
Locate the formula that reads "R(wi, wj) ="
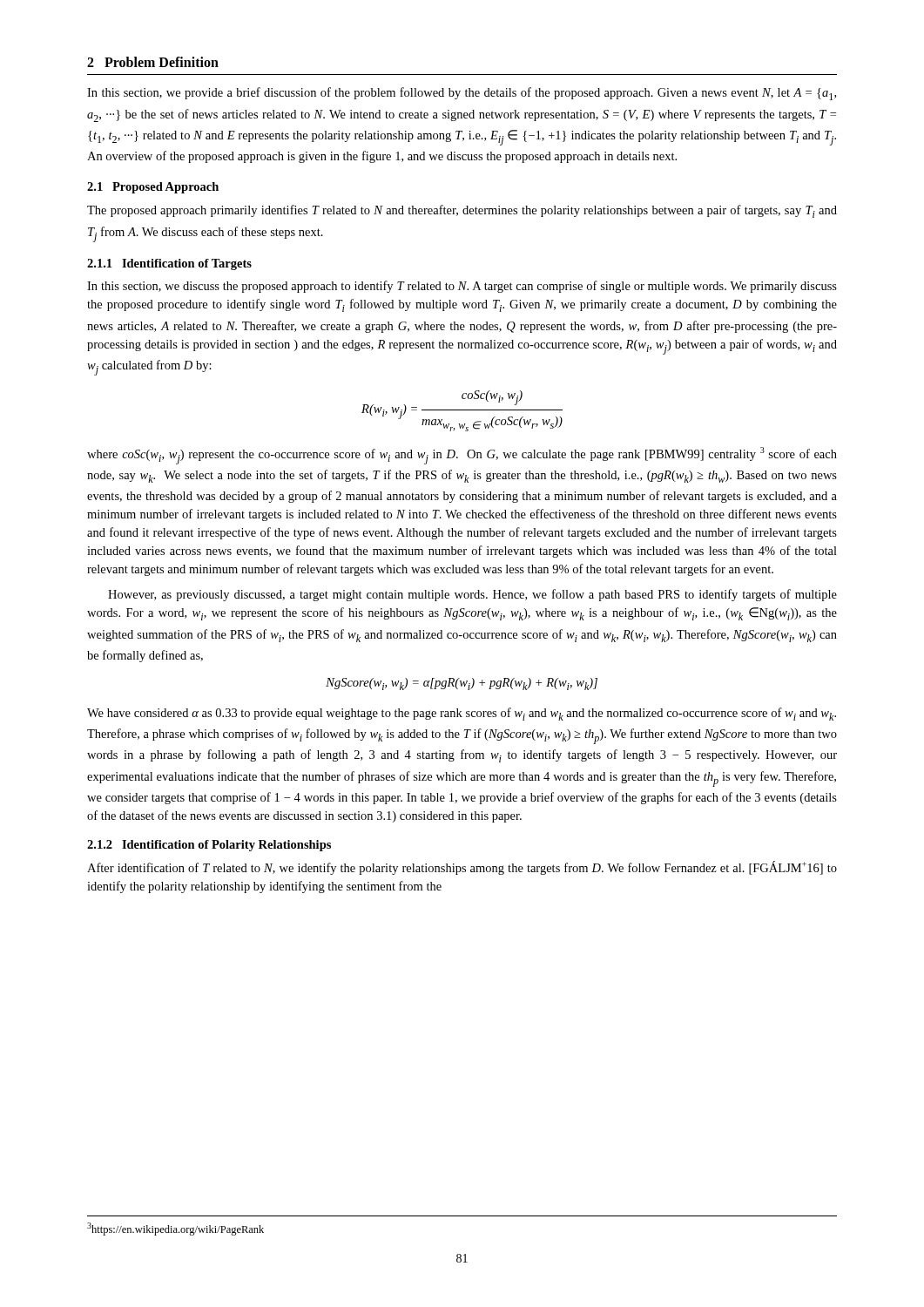[x=462, y=411]
